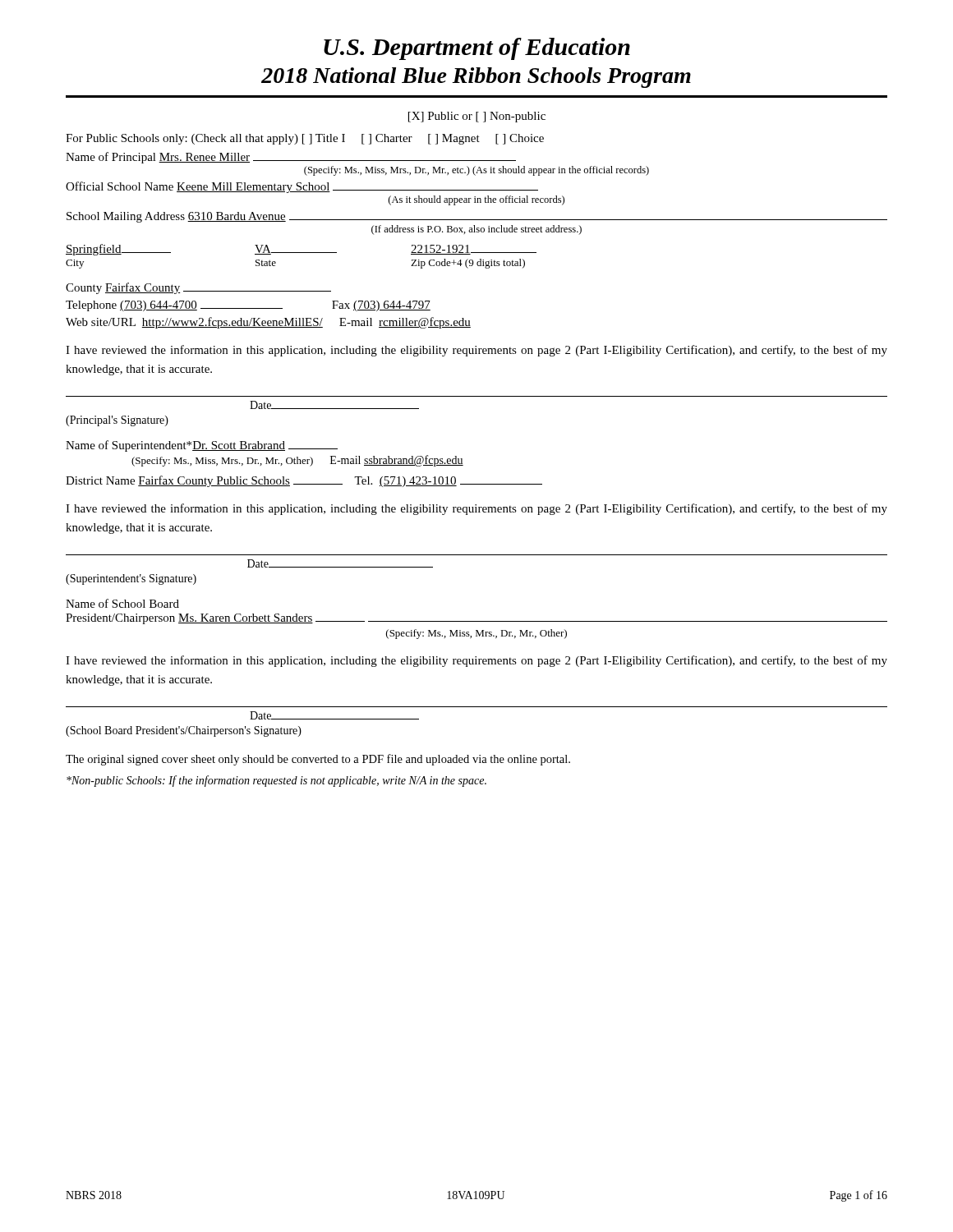Locate the text starting "For Public Schools only: (Check all that"
This screenshot has height=1232, width=953.
[x=305, y=138]
